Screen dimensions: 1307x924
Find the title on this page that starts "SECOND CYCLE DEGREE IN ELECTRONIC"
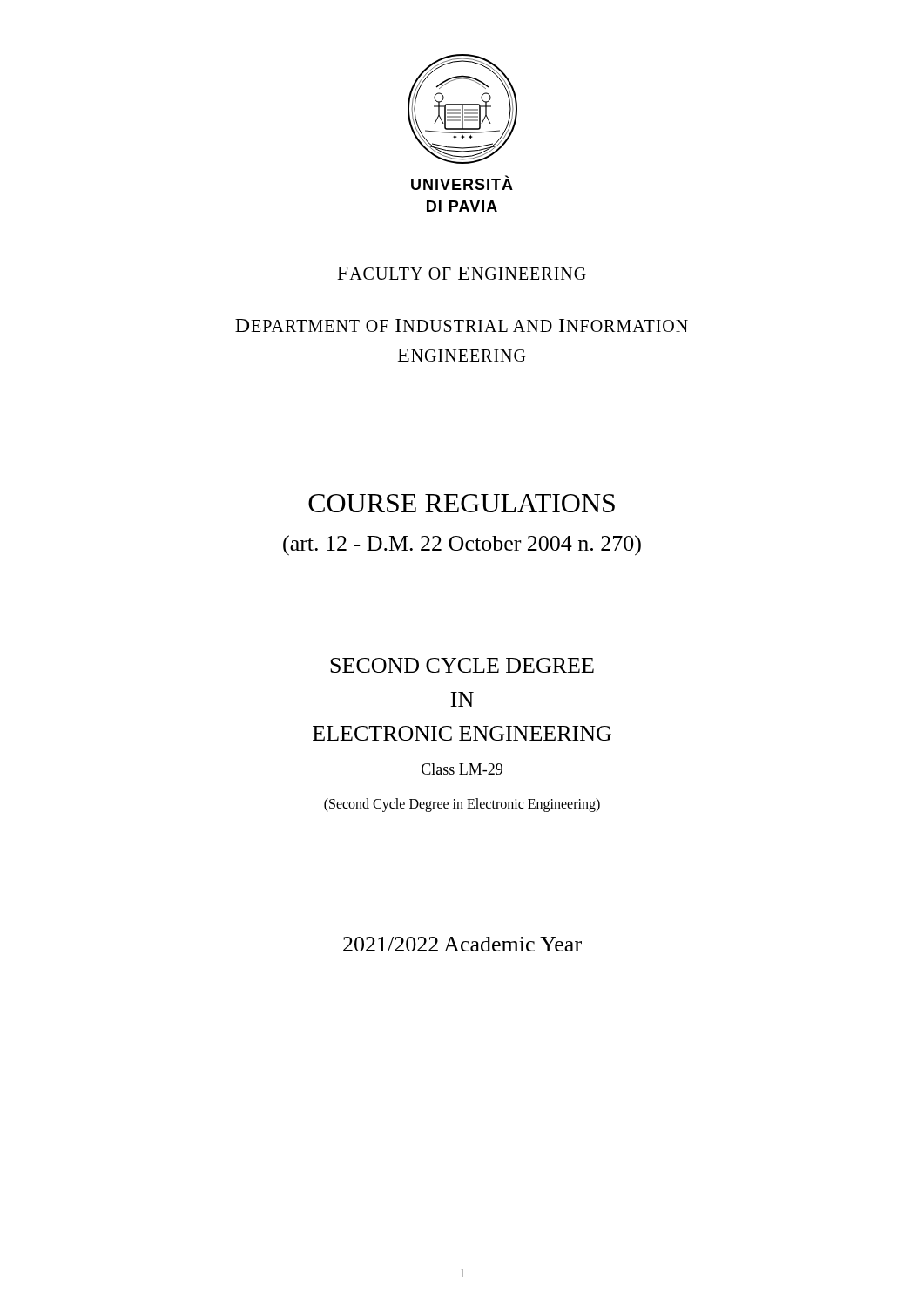pyautogui.click(x=462, y=732)
